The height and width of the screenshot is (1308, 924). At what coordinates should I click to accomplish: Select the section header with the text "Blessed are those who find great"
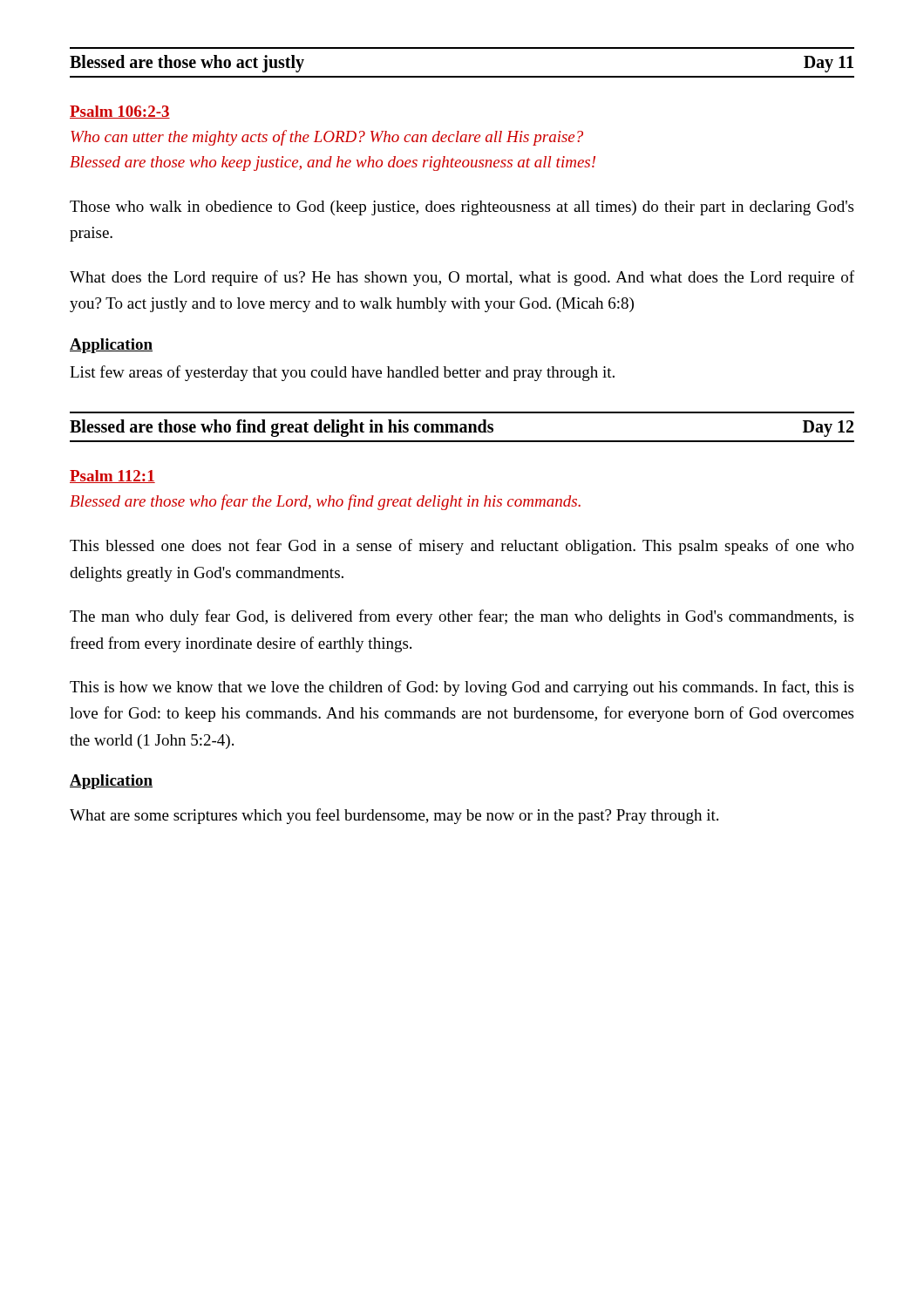[x=462, y=427]
